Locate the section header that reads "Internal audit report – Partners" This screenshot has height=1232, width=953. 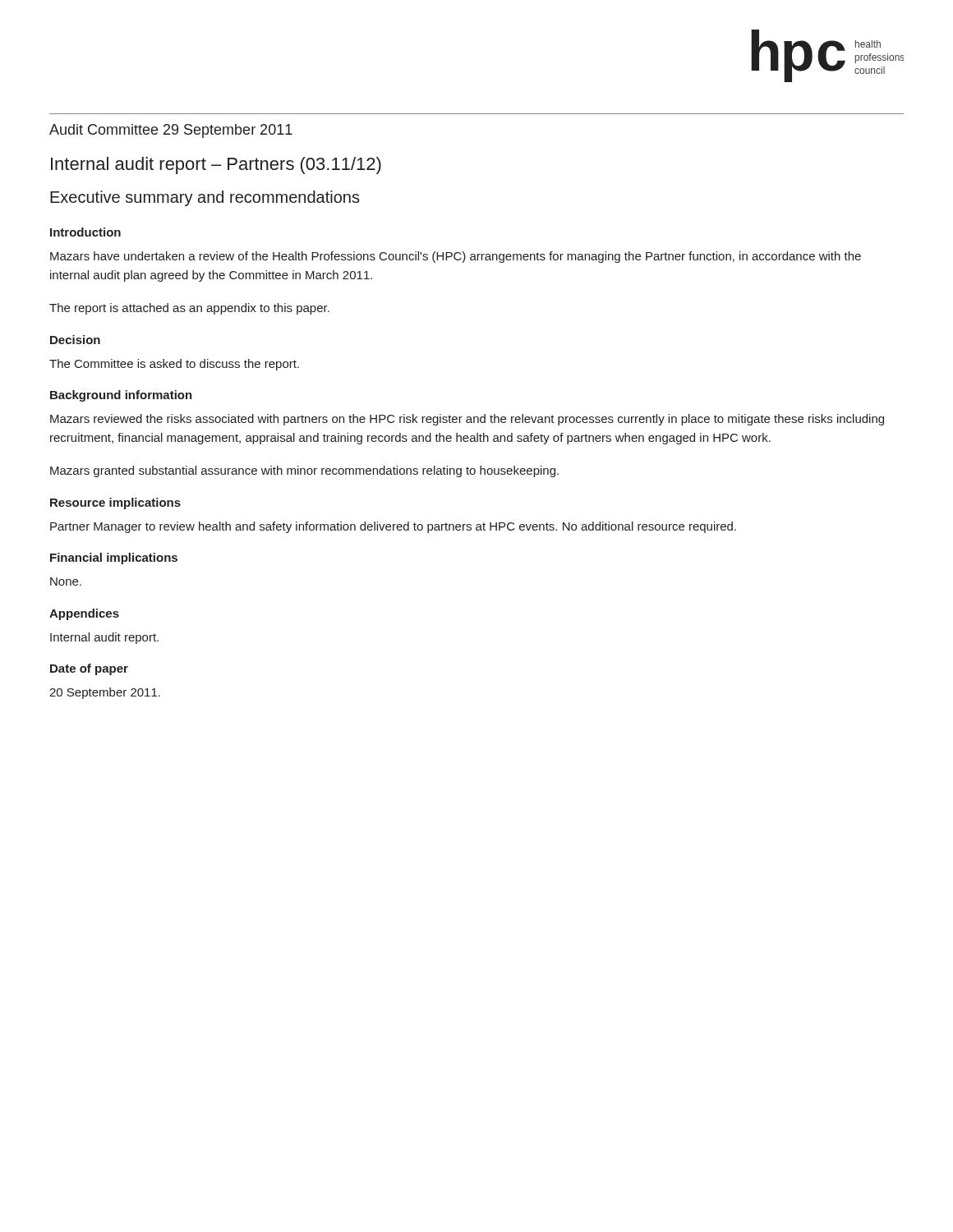[x=216, y=164]
